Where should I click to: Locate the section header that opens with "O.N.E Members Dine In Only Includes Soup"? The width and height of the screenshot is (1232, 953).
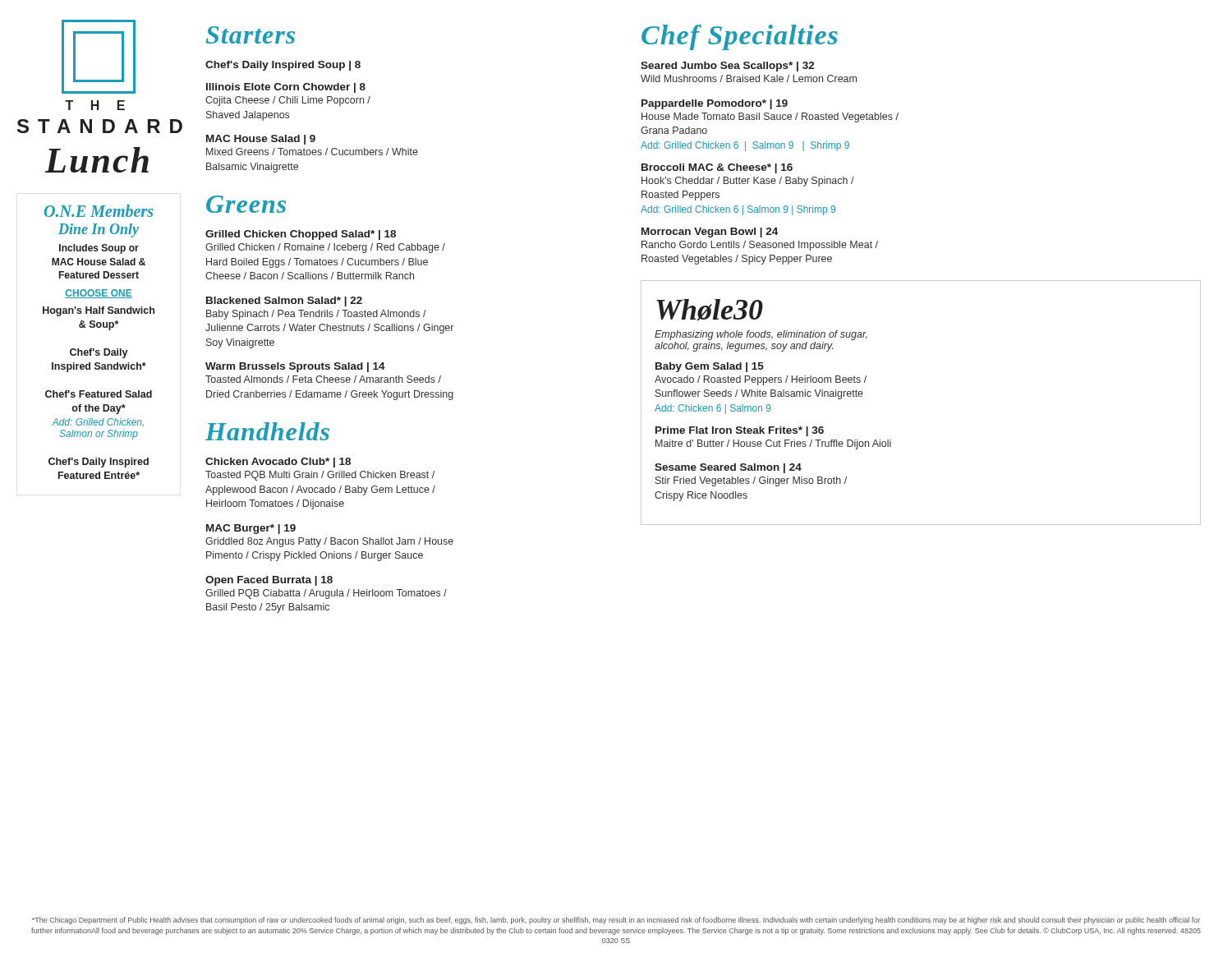pyautogui.click(x=99, y=344)
